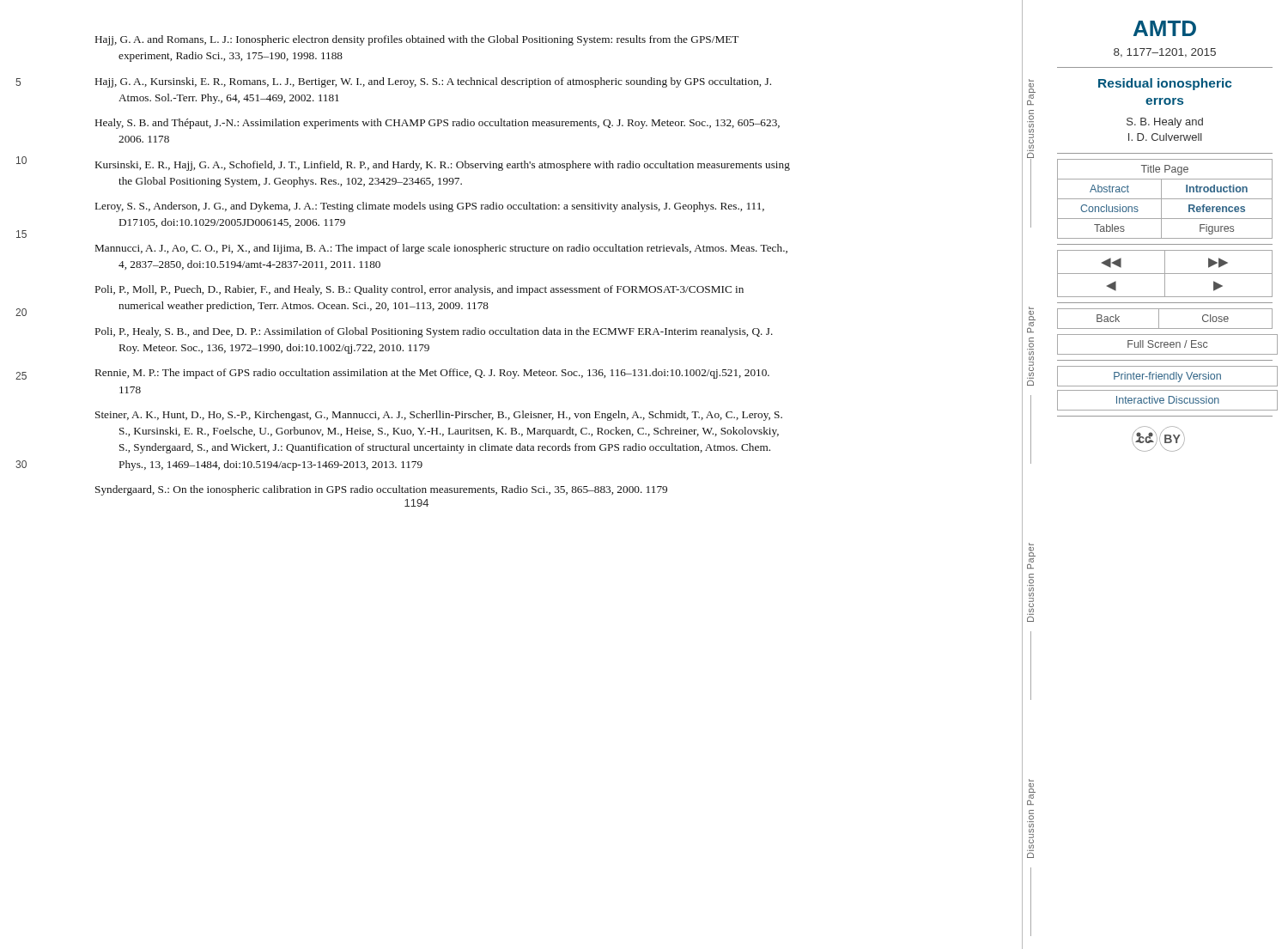Locate the block of text that opens with "Poli, P., Healy,"
The width and height of the screenshot is (1288, 949).
tap(434, 339)
